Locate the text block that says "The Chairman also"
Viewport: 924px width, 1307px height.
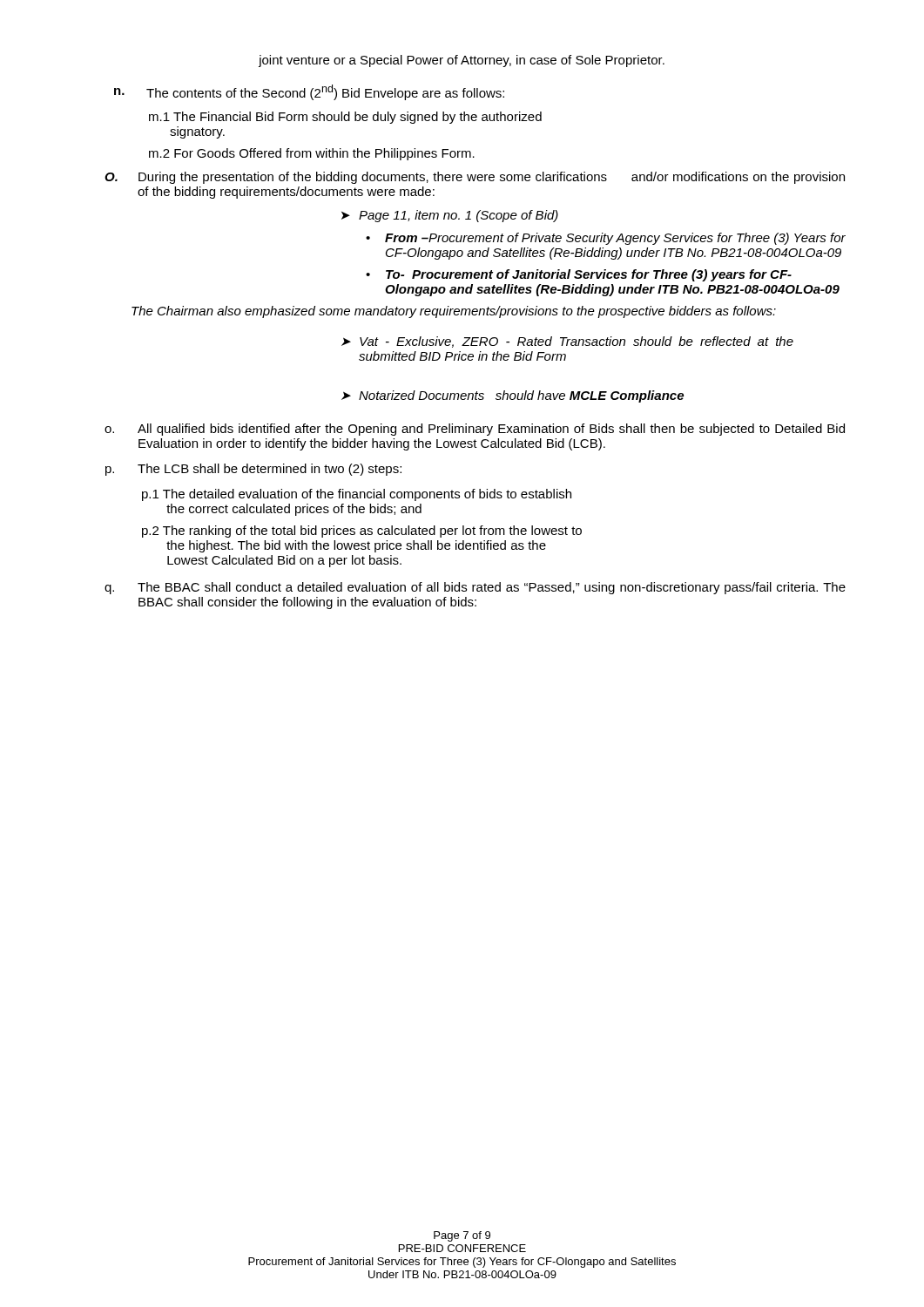pos(453,311)
